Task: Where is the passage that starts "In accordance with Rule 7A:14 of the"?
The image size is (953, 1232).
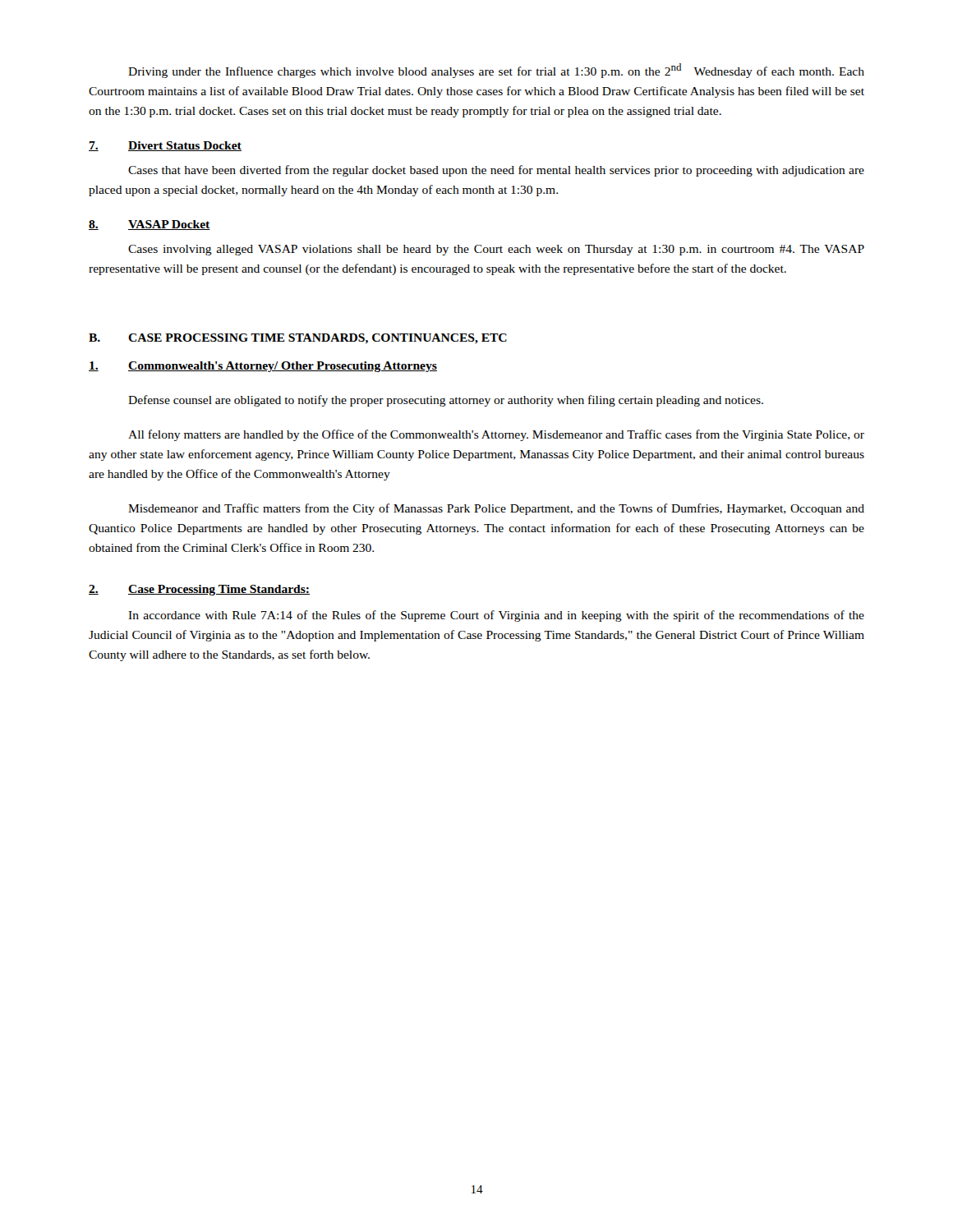Action: (476, 635)
